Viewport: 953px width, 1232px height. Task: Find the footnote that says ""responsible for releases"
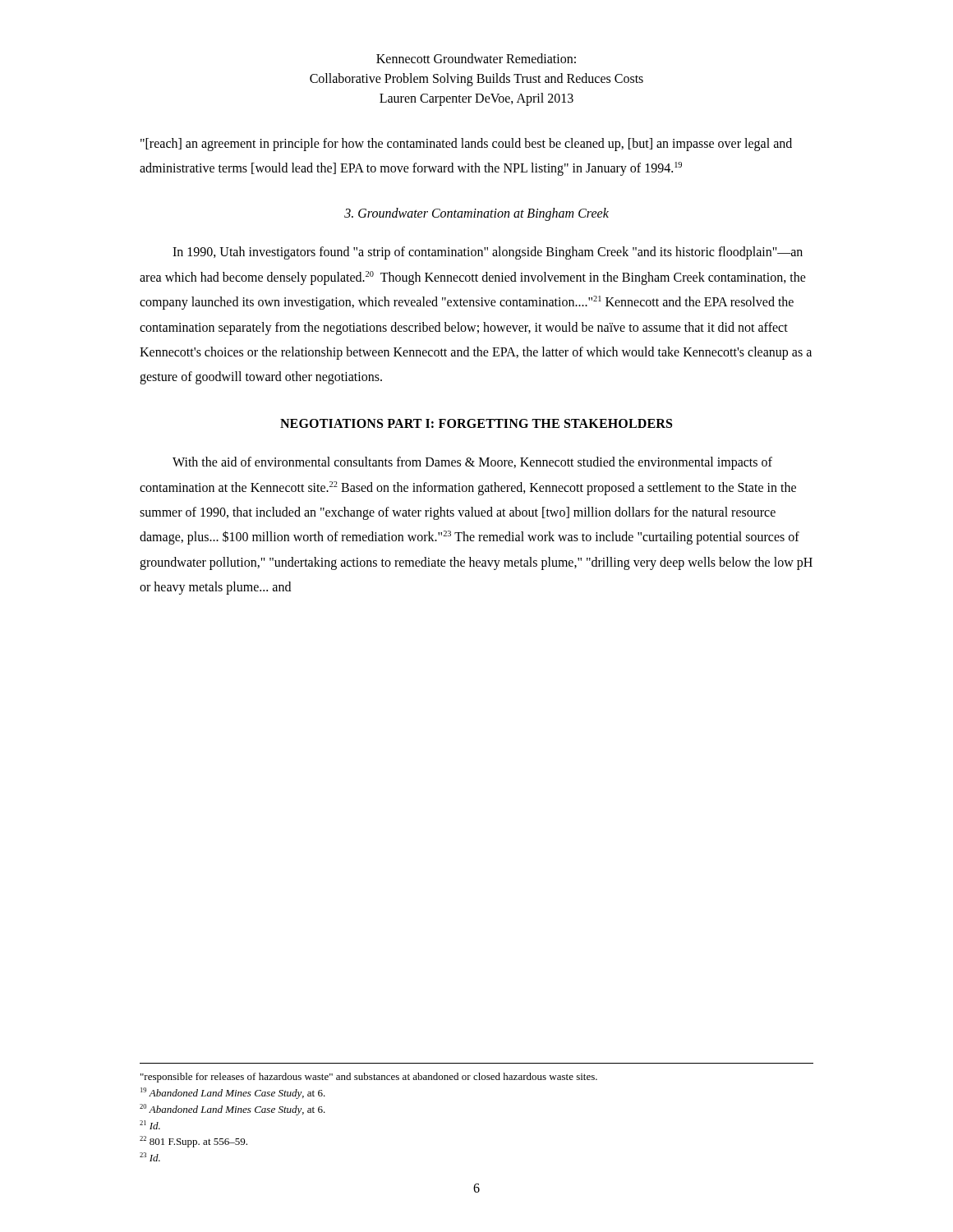(x=369, y=1078)
